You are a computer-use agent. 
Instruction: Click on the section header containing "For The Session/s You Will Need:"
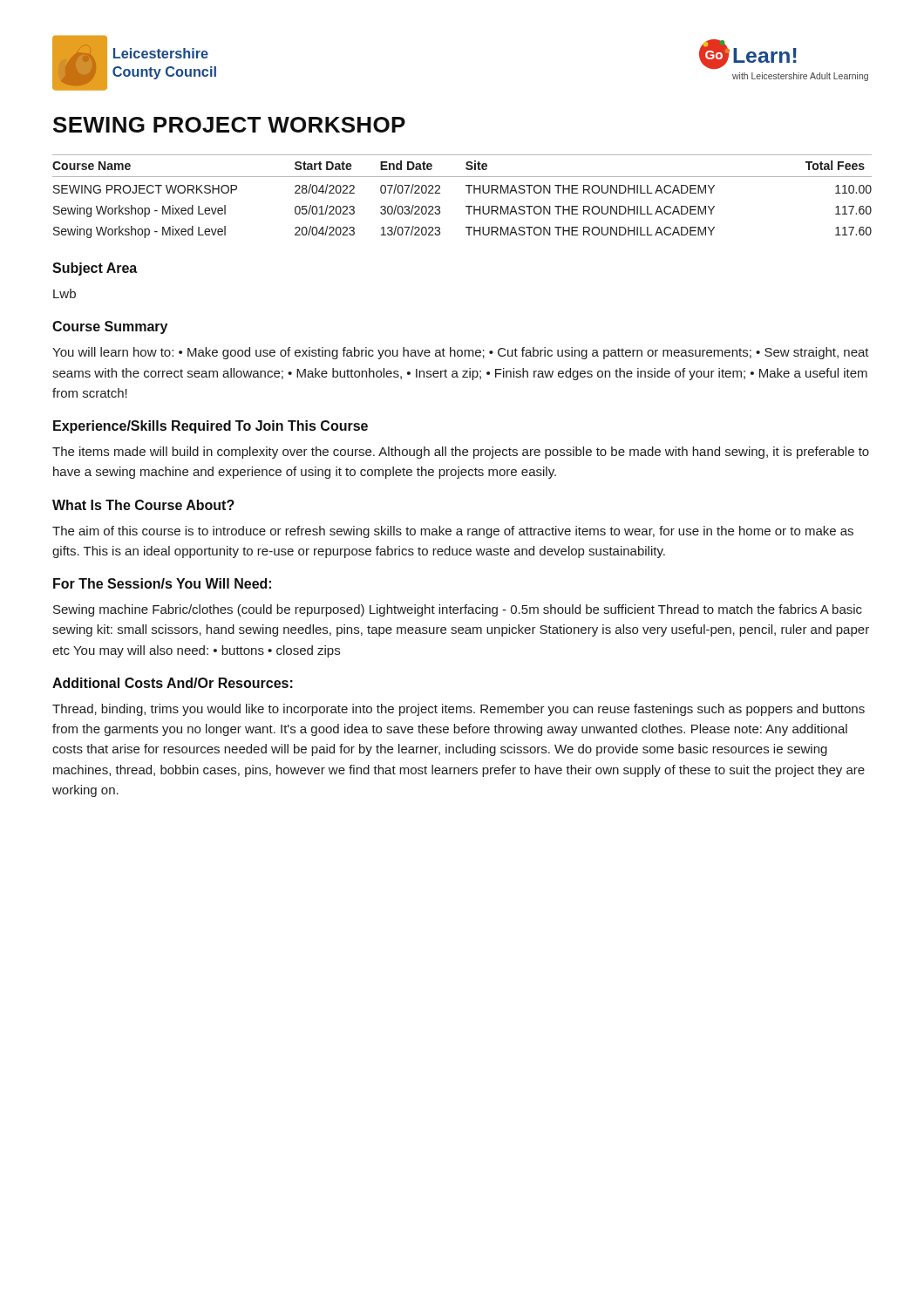[x=162, y=584]
